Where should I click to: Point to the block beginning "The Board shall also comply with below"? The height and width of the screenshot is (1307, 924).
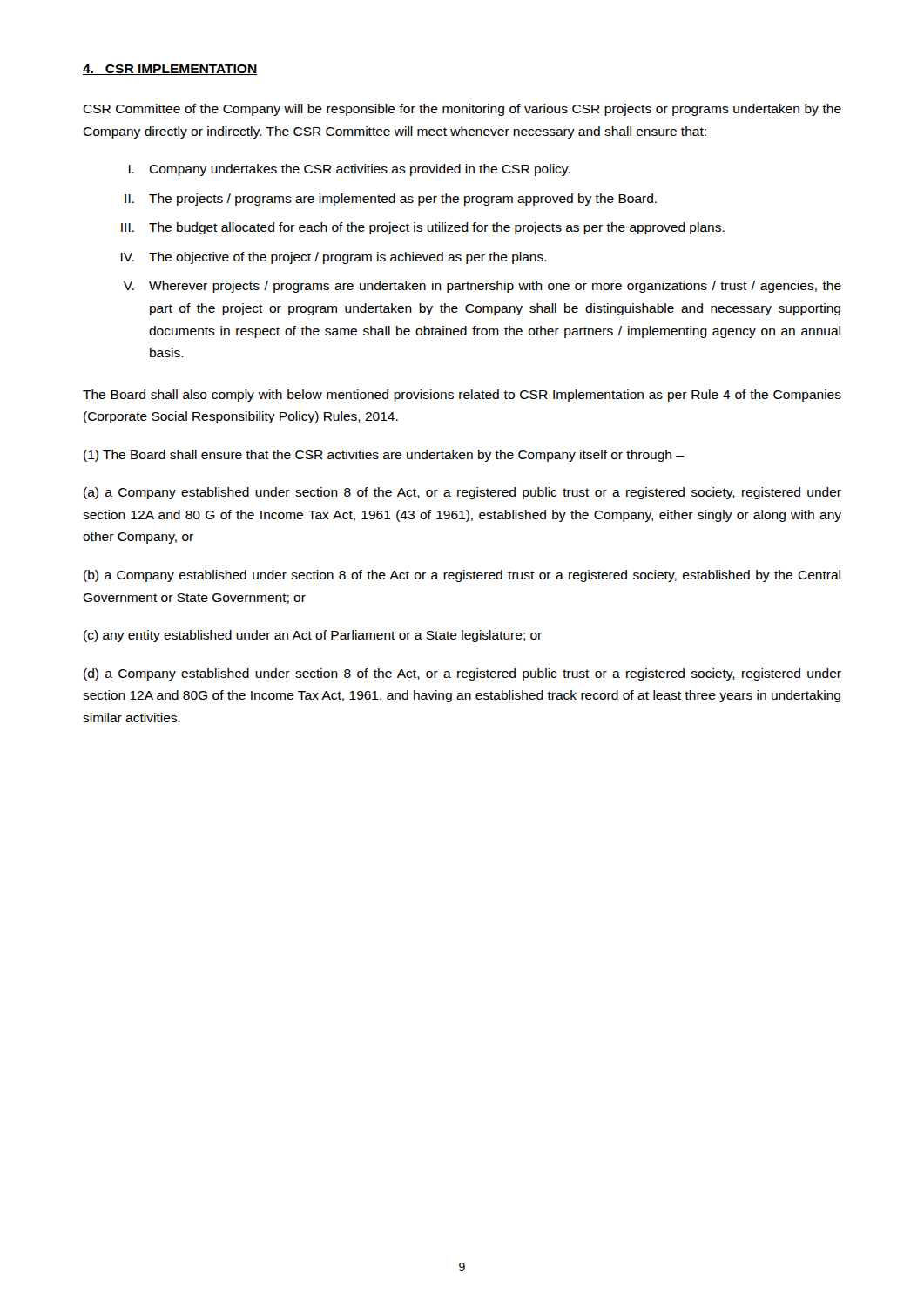[462, 405]
